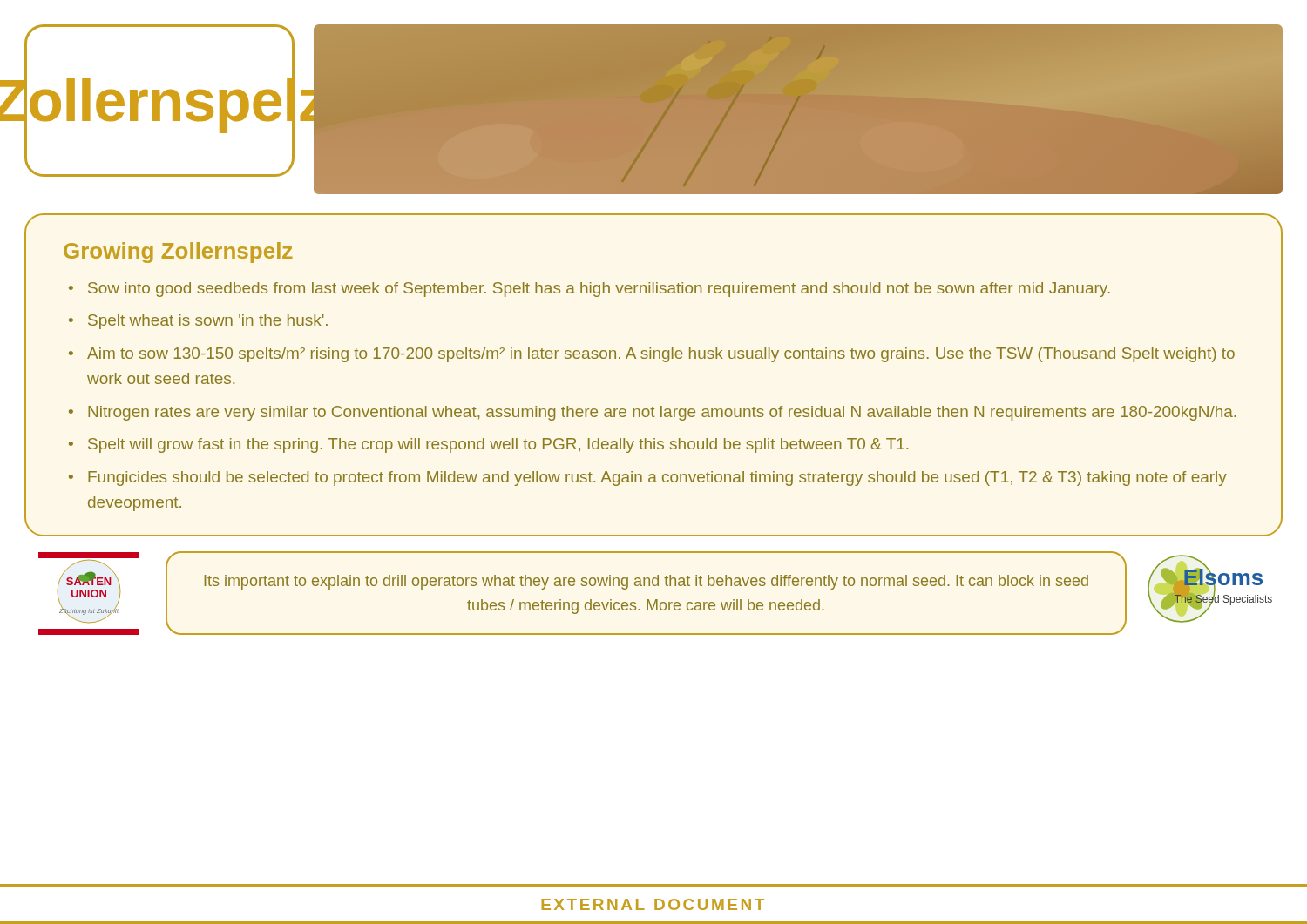The width and height of the screenshot is (1307, 924).
Task: Find the block starting "• Spelt will grow fast in"
Action: click(654, 444)
